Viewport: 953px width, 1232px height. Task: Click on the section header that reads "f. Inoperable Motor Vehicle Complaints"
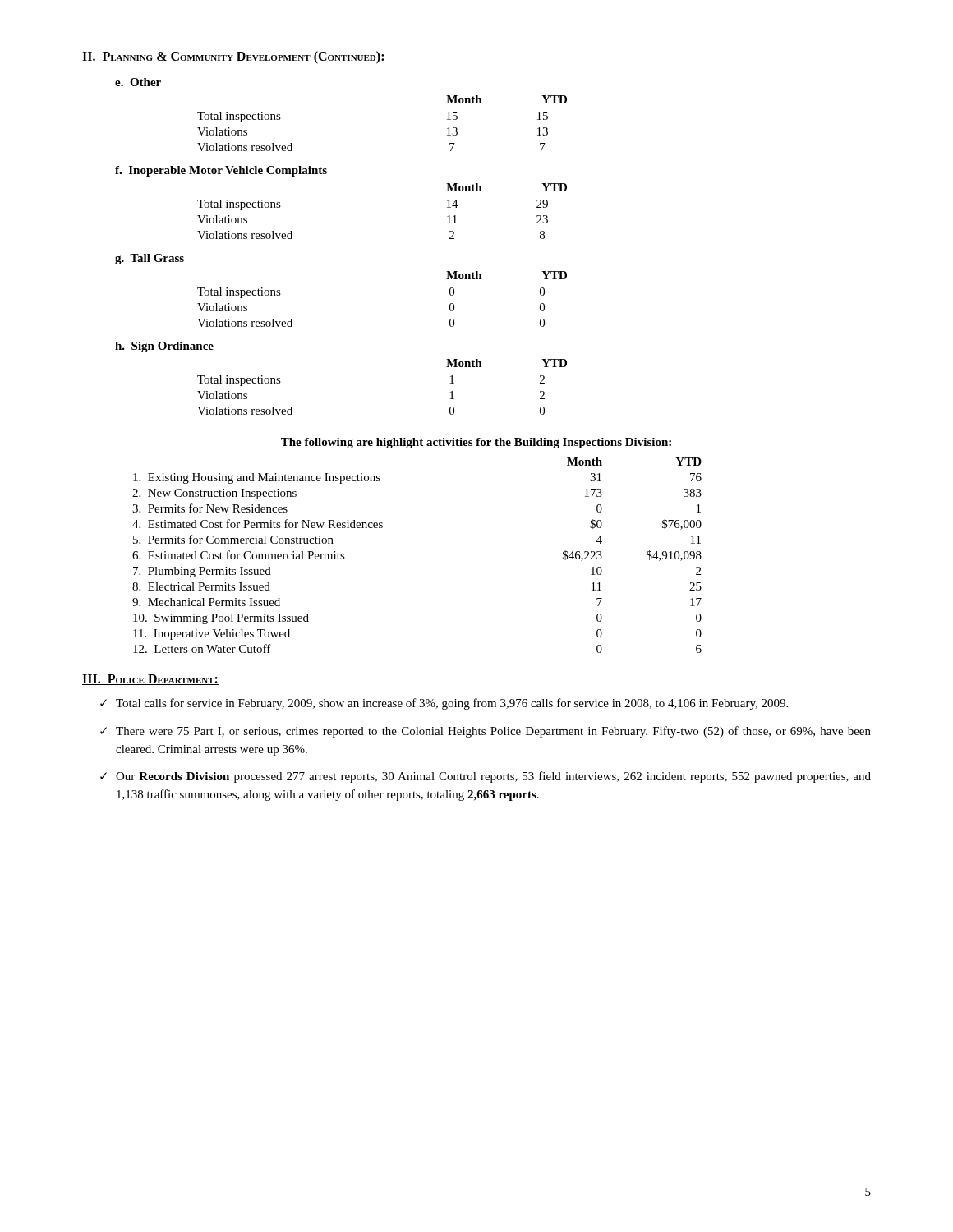pyautogui.click(x=221, y=170)
